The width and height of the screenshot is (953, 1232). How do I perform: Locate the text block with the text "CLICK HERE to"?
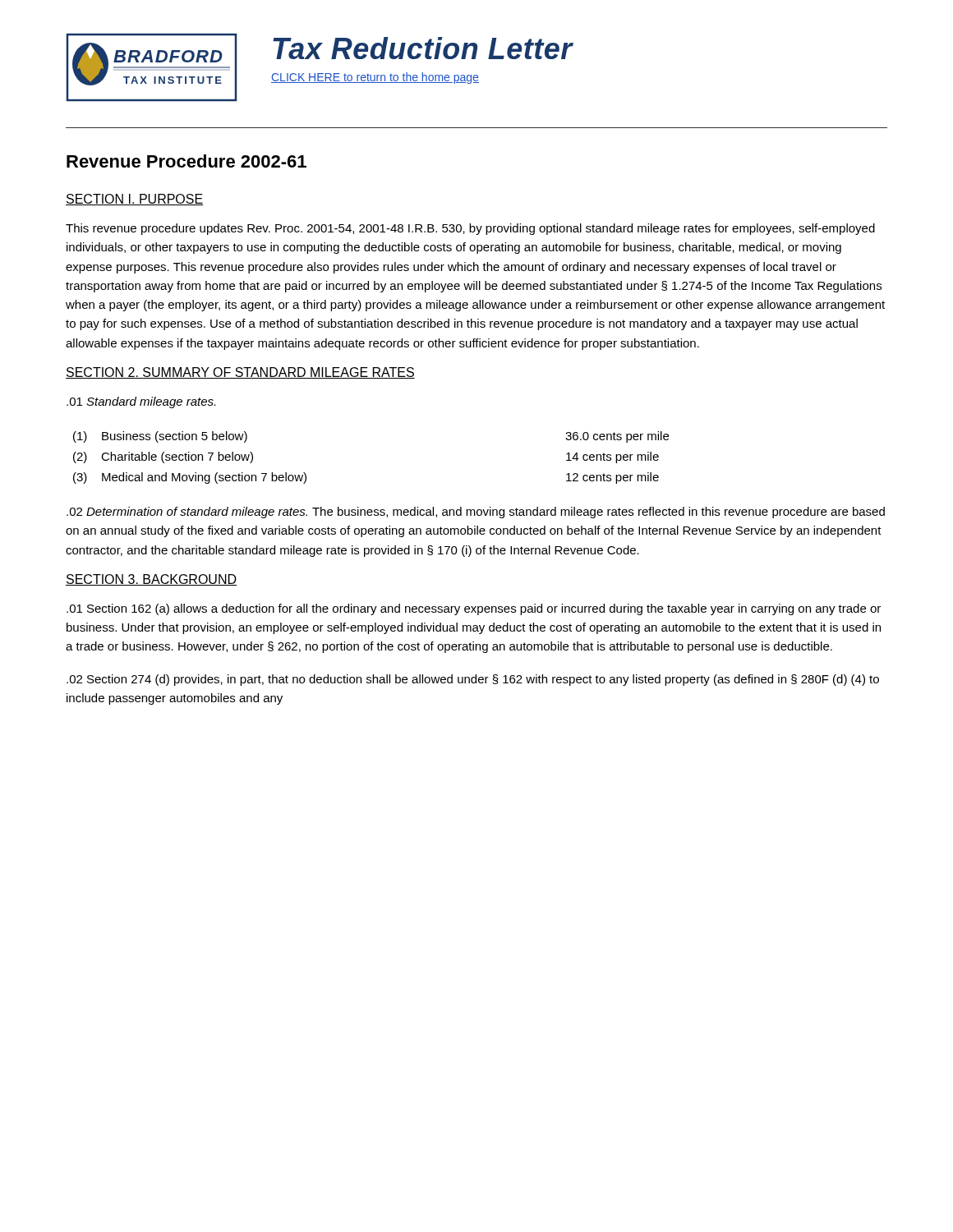[375, 77]
